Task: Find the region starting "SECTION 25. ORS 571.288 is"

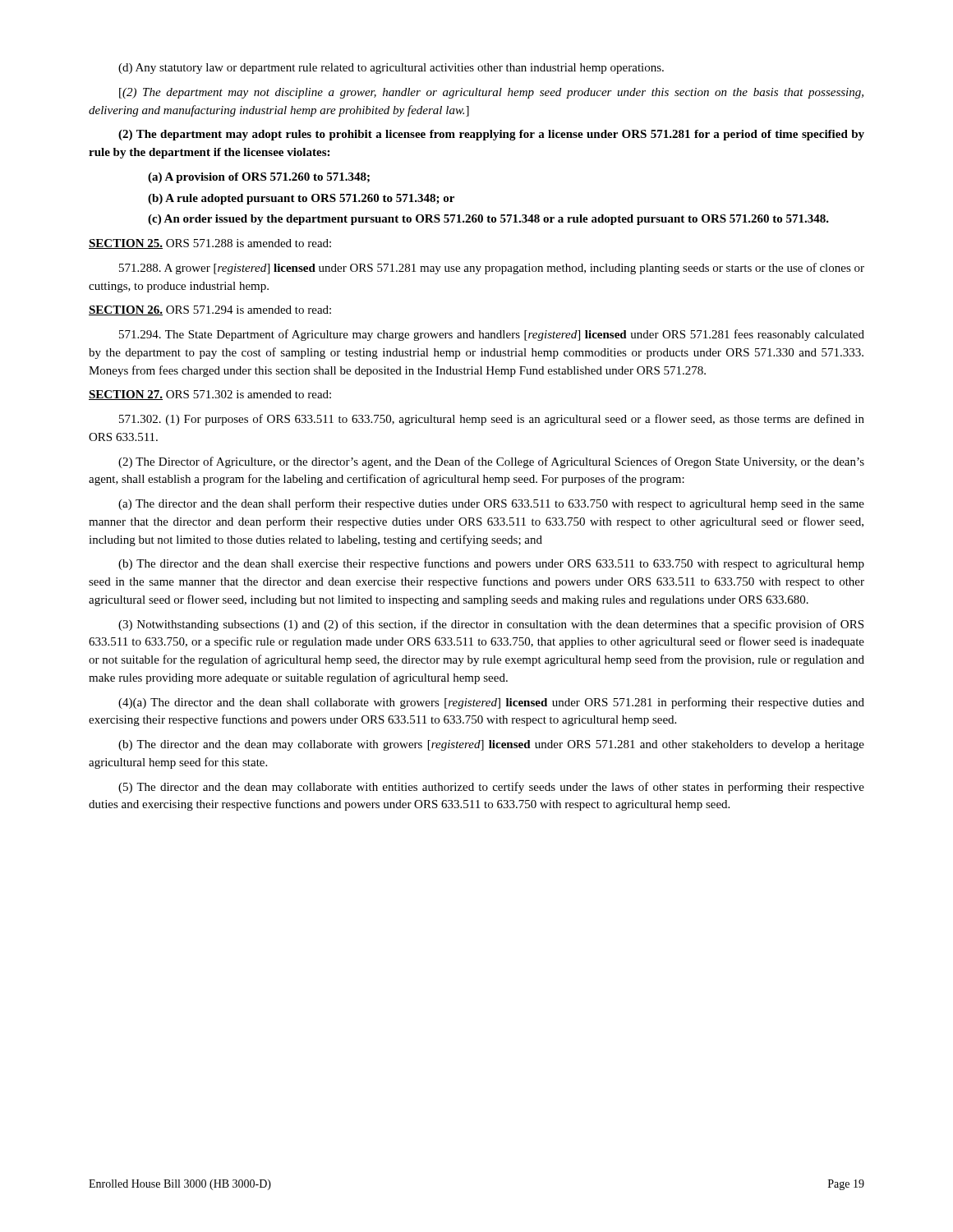Action: click(210, 244)
